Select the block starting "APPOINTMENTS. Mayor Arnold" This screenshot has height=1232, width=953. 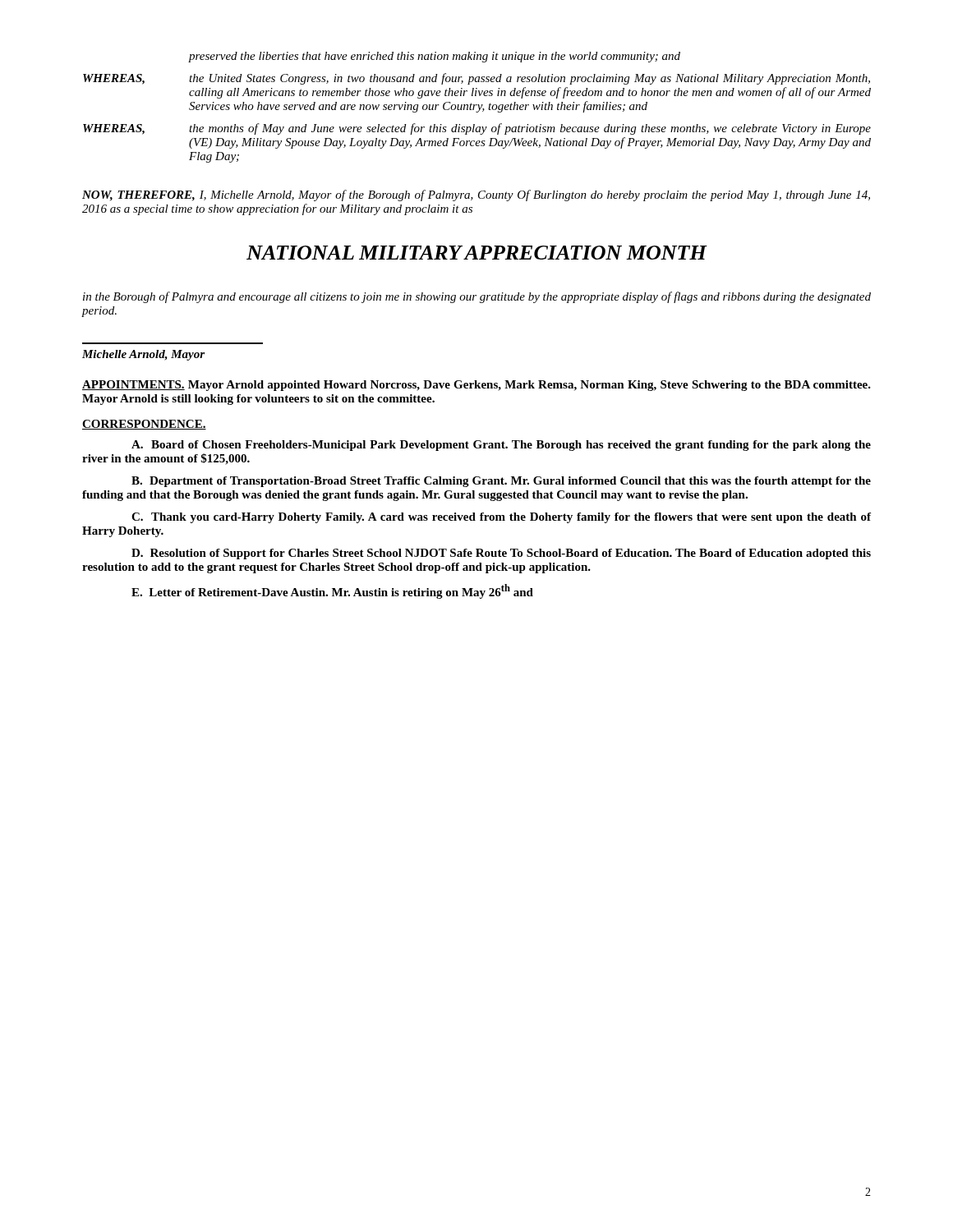[476, 391]
